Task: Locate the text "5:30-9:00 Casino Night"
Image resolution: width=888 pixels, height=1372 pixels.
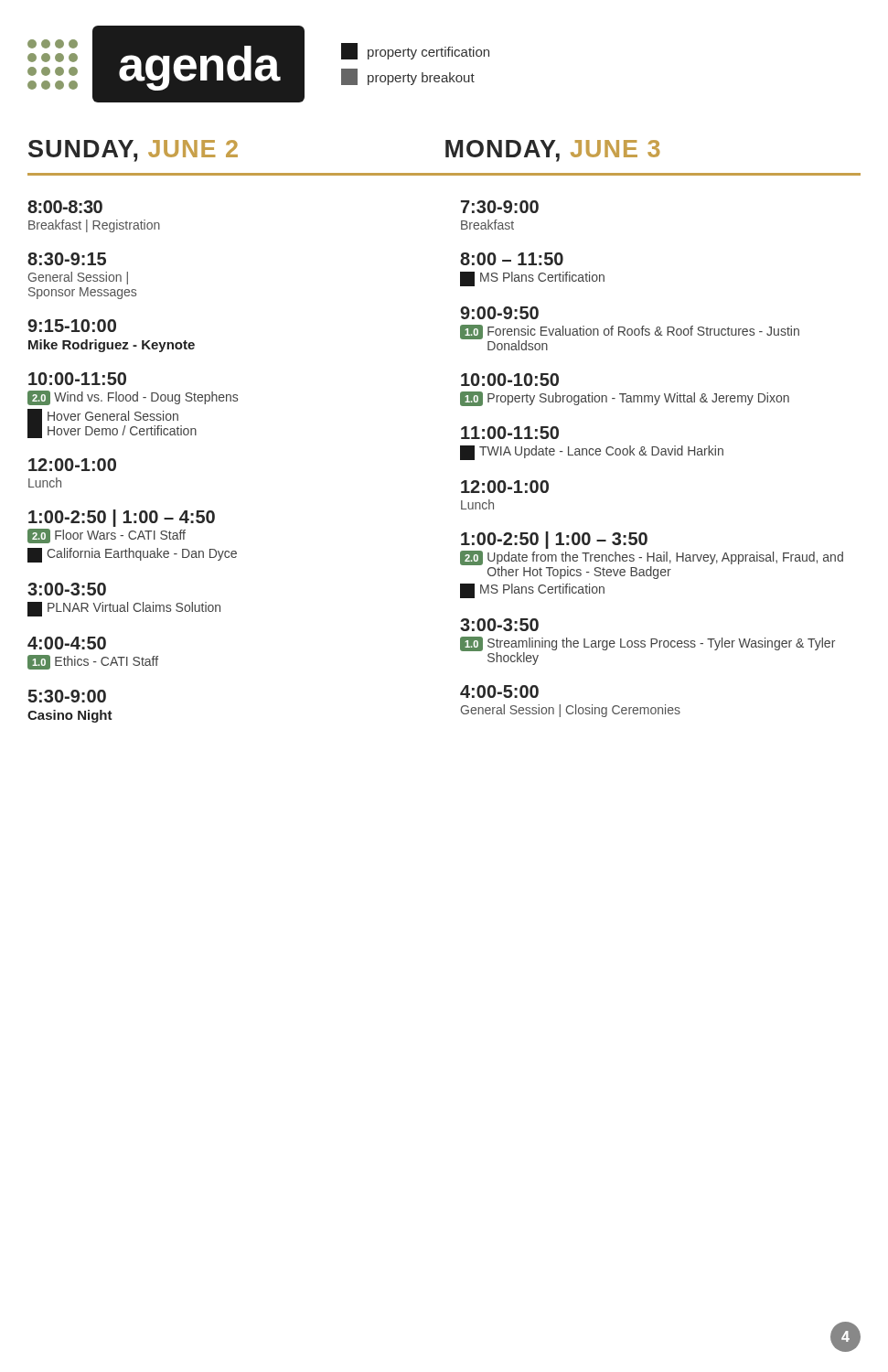Action: [x=67, y=696]
